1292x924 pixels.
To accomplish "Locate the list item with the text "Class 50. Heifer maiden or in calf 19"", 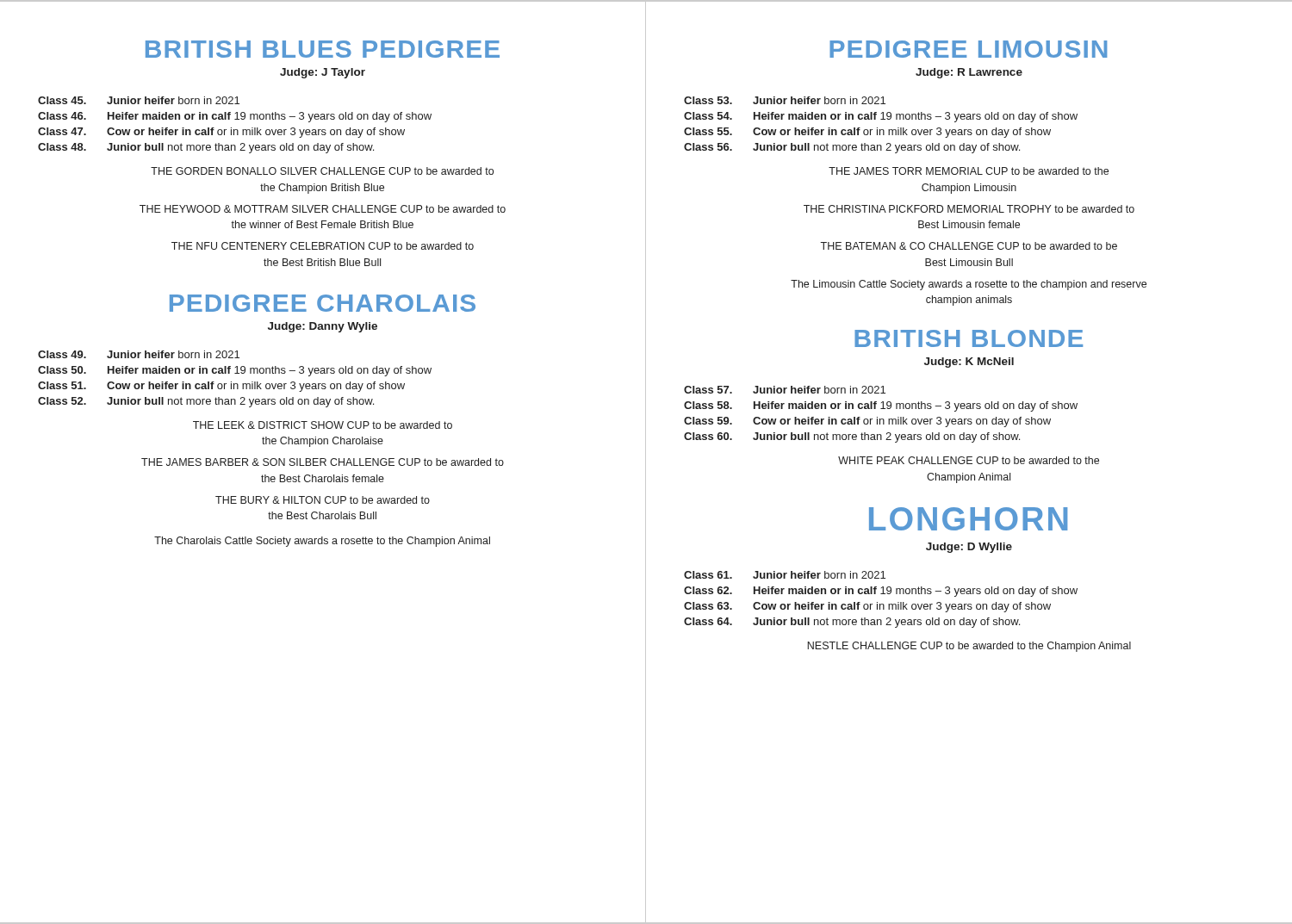I will 323,369.
